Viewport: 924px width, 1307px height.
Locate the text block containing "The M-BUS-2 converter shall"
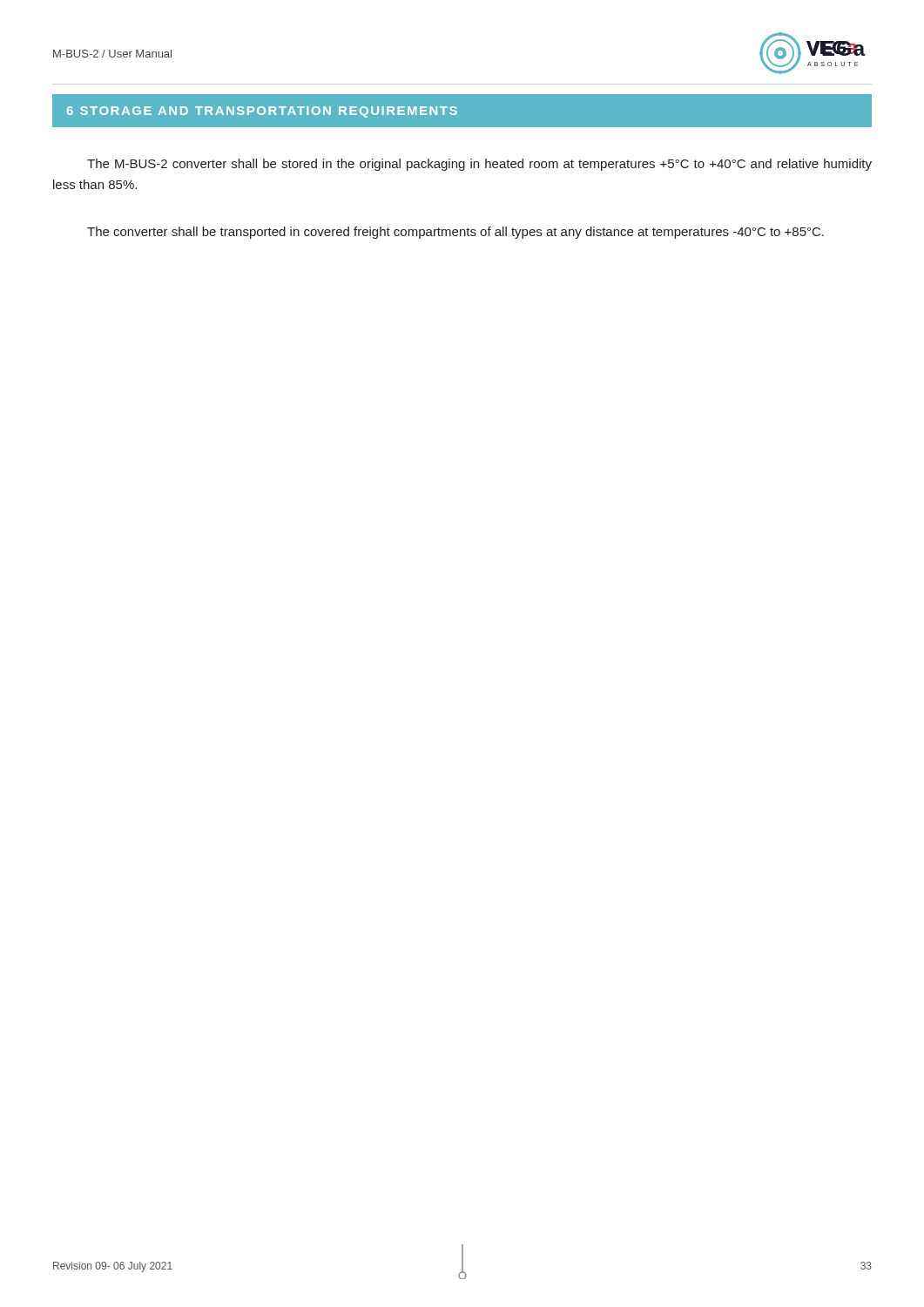pyautogui.click(x=462, y=174)
